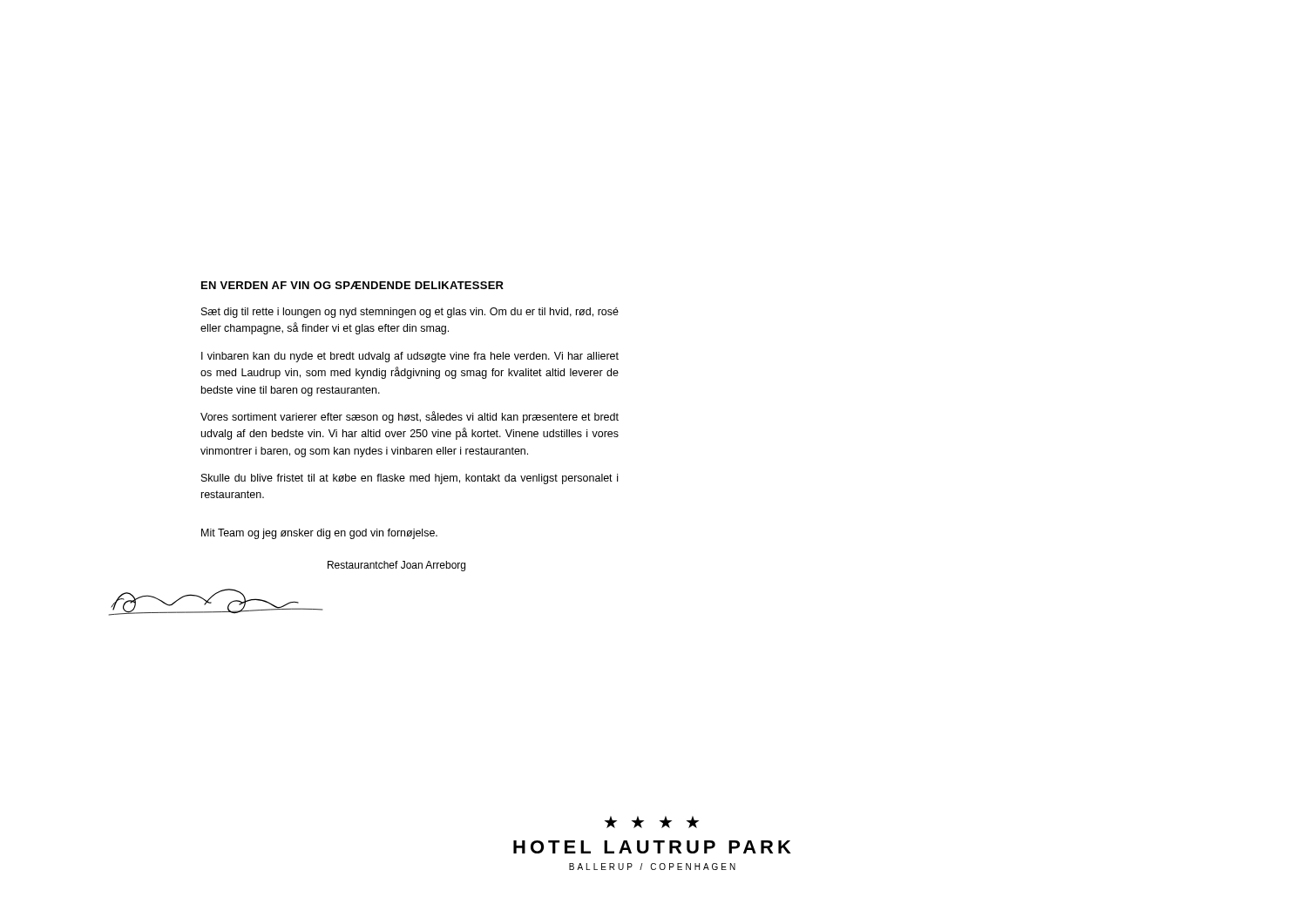Click on the passage starting "Restaurantchef Joan Arreborg"
Screen dimensions: 924x1307
[x=396, y=565]
